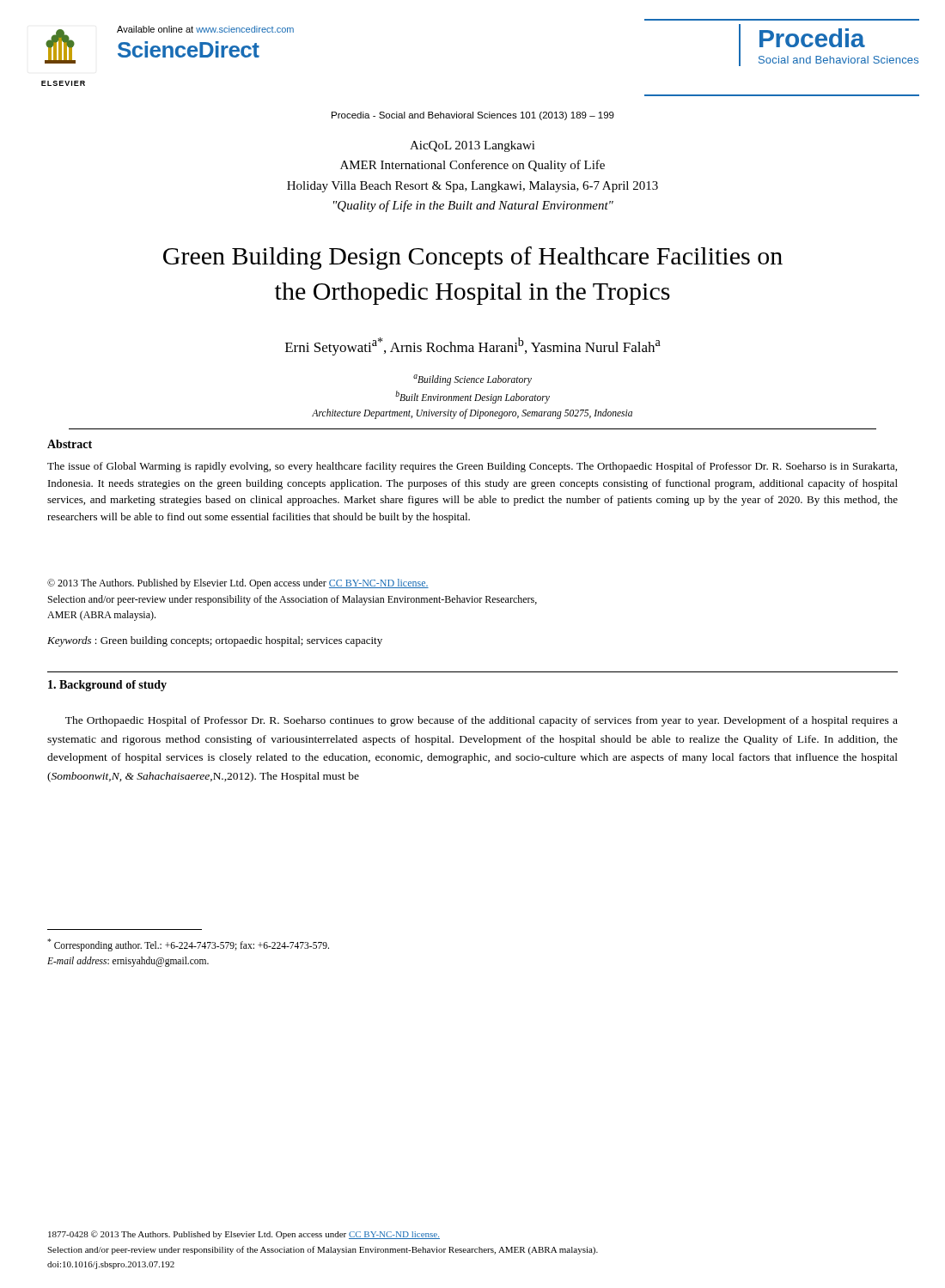Point to the block beginning "AicQoL 2013 Langkawi AMER"
945x1288 pixels.
click(x=472, y=176)
